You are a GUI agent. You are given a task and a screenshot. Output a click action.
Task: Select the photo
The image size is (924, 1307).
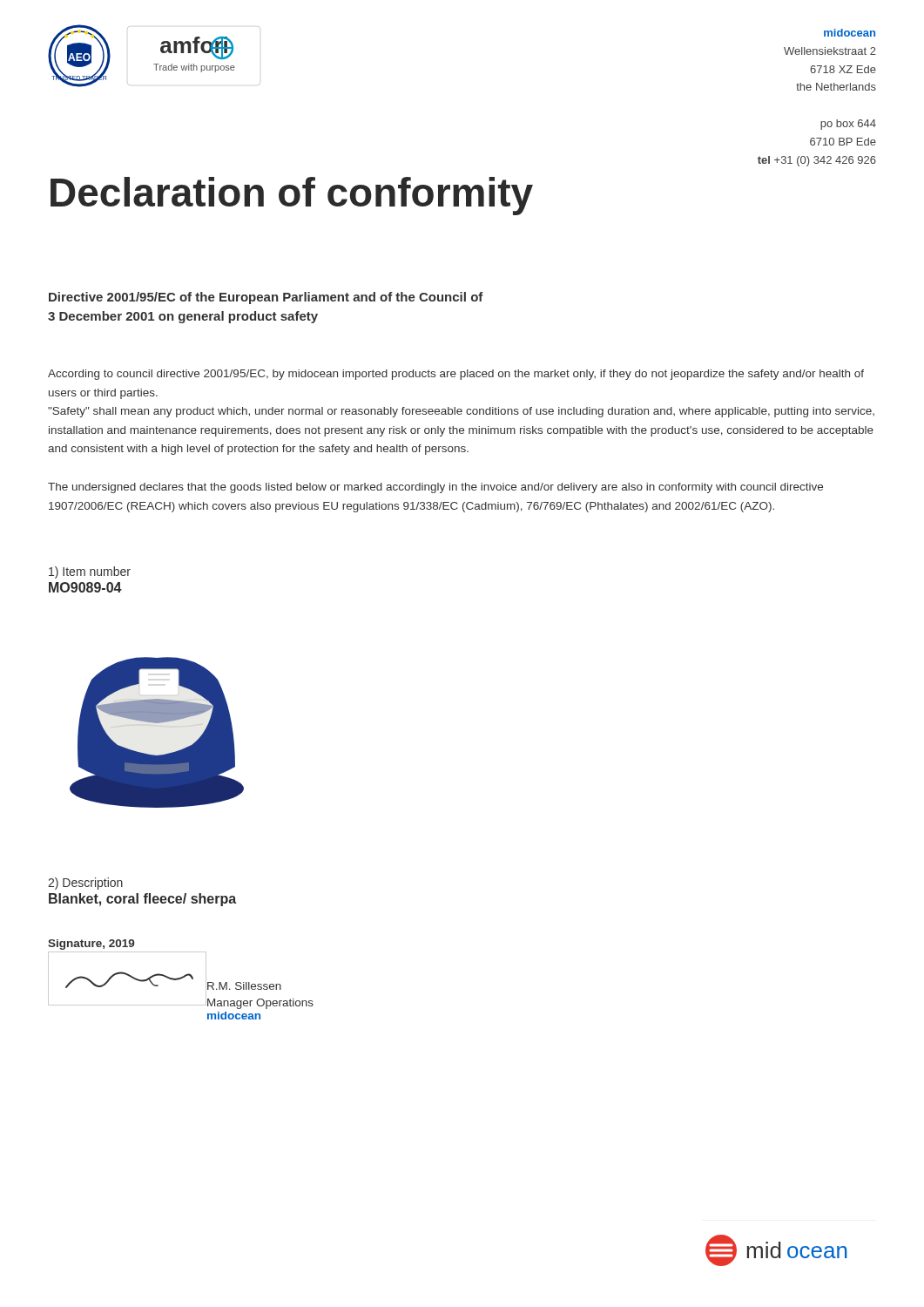point(157,716)
